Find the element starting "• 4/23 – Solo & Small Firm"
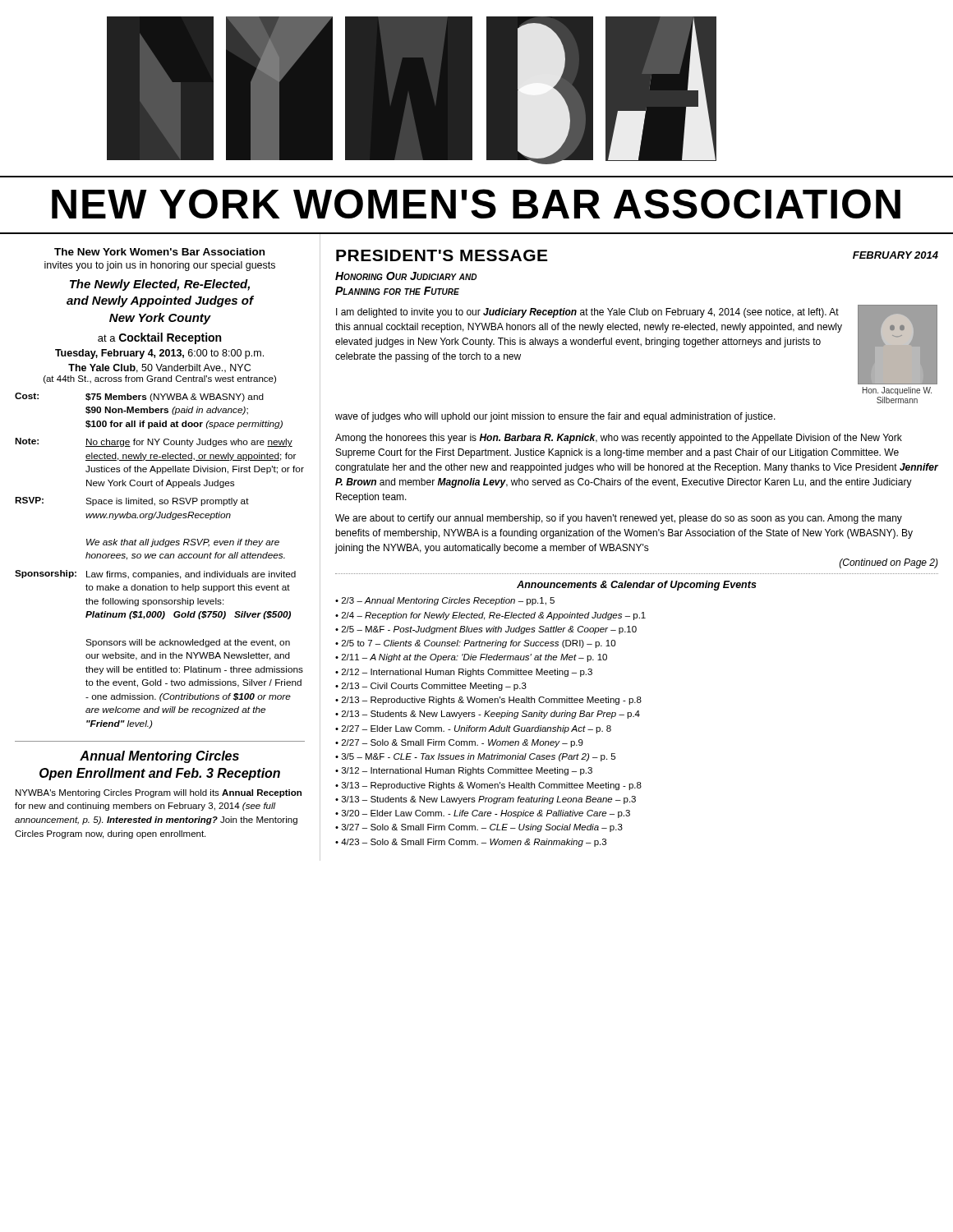The height and width of the screenshot is (1232, 953). [x=471, y=842]
